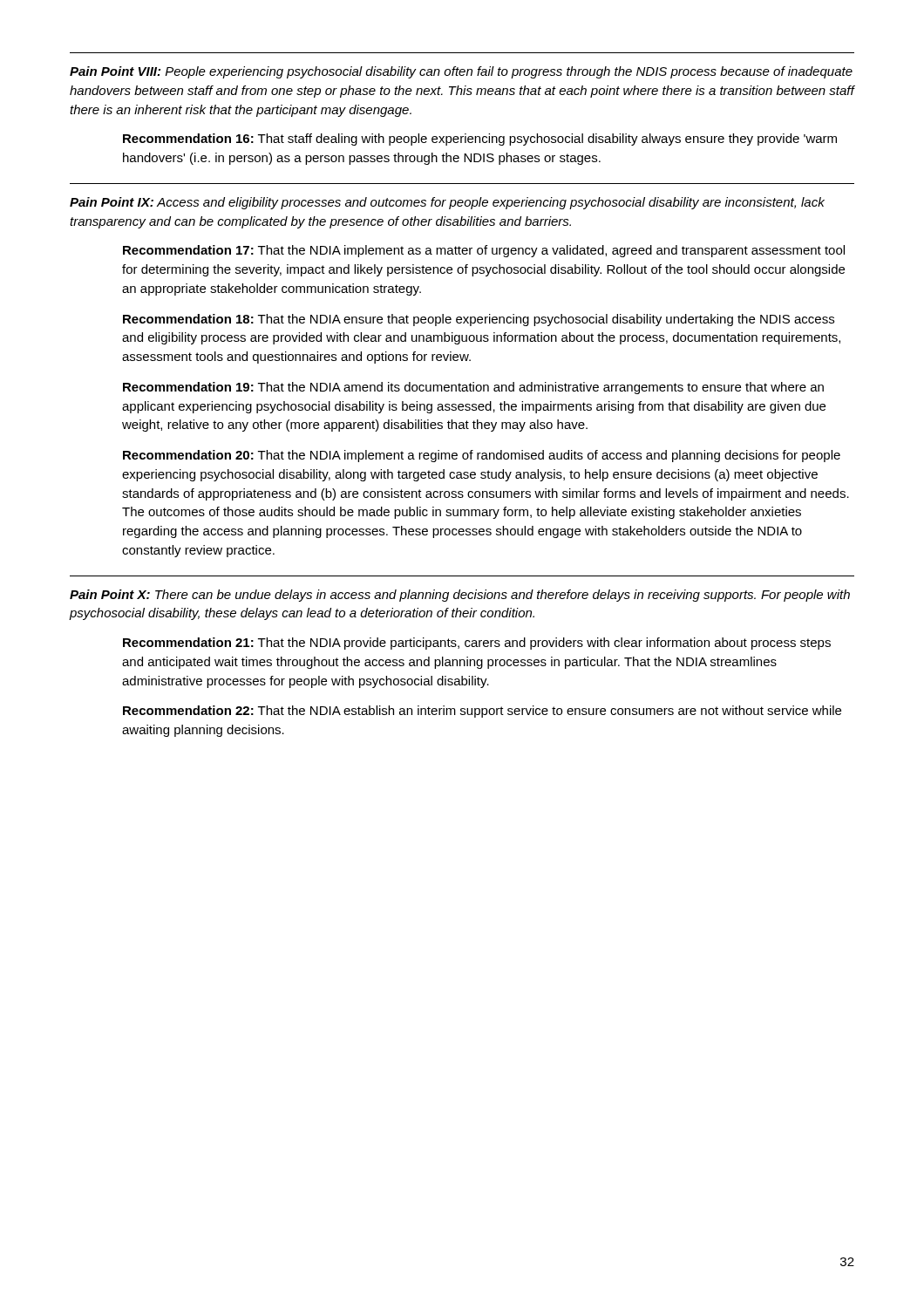Point to the block beginning "Pain Point VIII:"
The image size is (924, 1308).
[461, 72]
